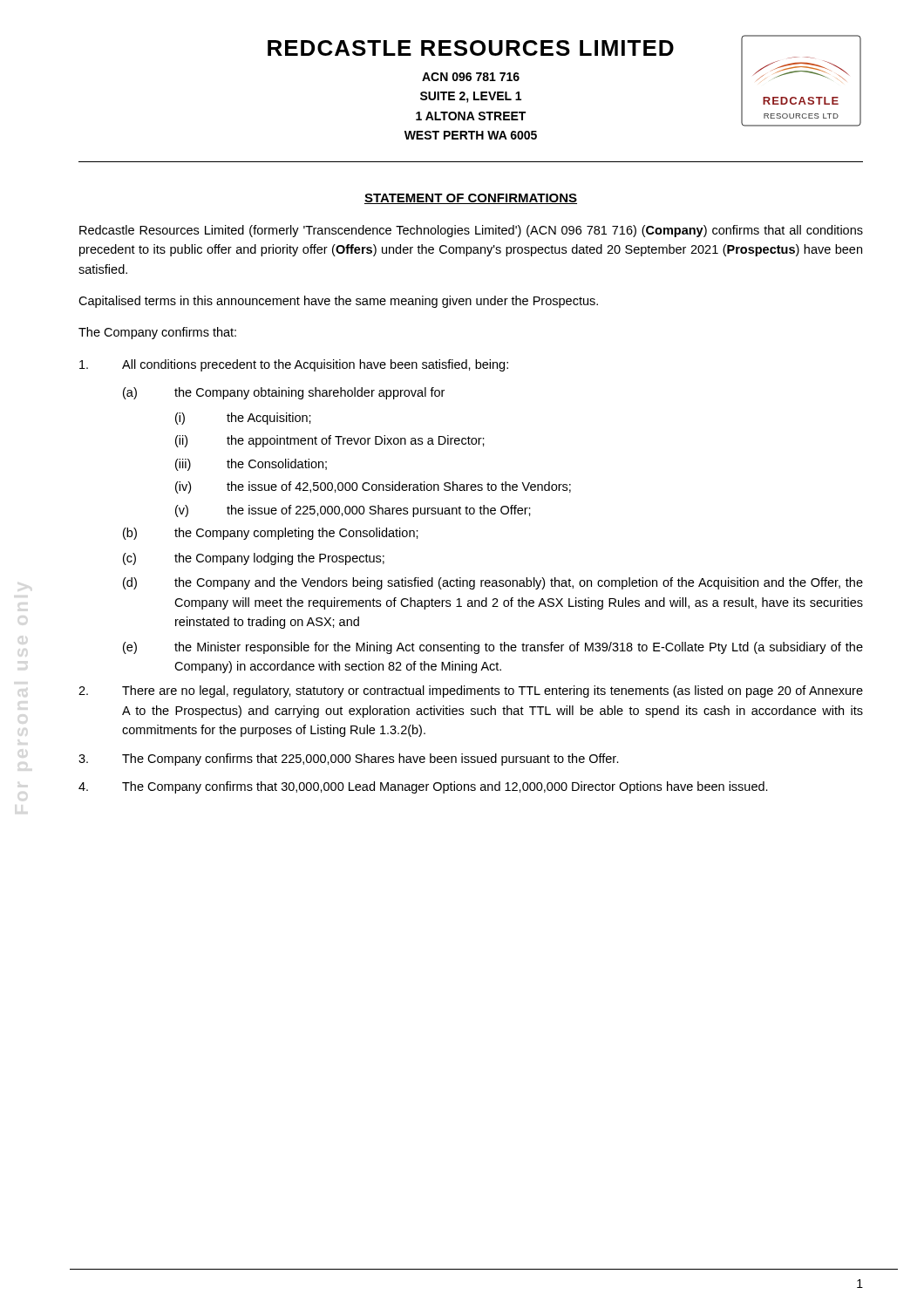This screenshot has height=1308, width=924.
Task: Click where it says "(c) the Company lodging the Prospectus;"
Action: [x=254, y=559]
